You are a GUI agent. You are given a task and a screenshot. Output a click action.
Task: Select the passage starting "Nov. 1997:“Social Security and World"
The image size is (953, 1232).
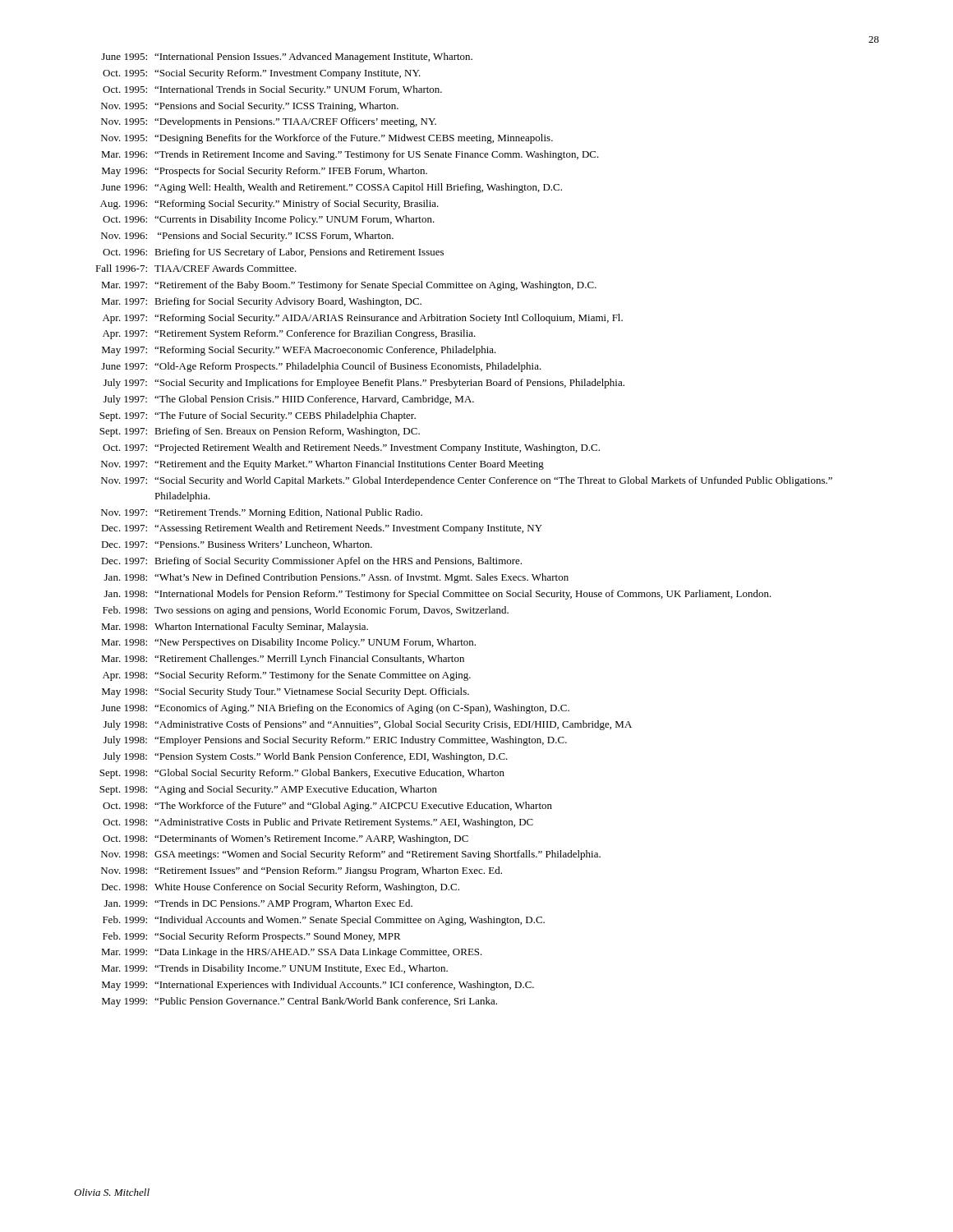click(476, 489)
